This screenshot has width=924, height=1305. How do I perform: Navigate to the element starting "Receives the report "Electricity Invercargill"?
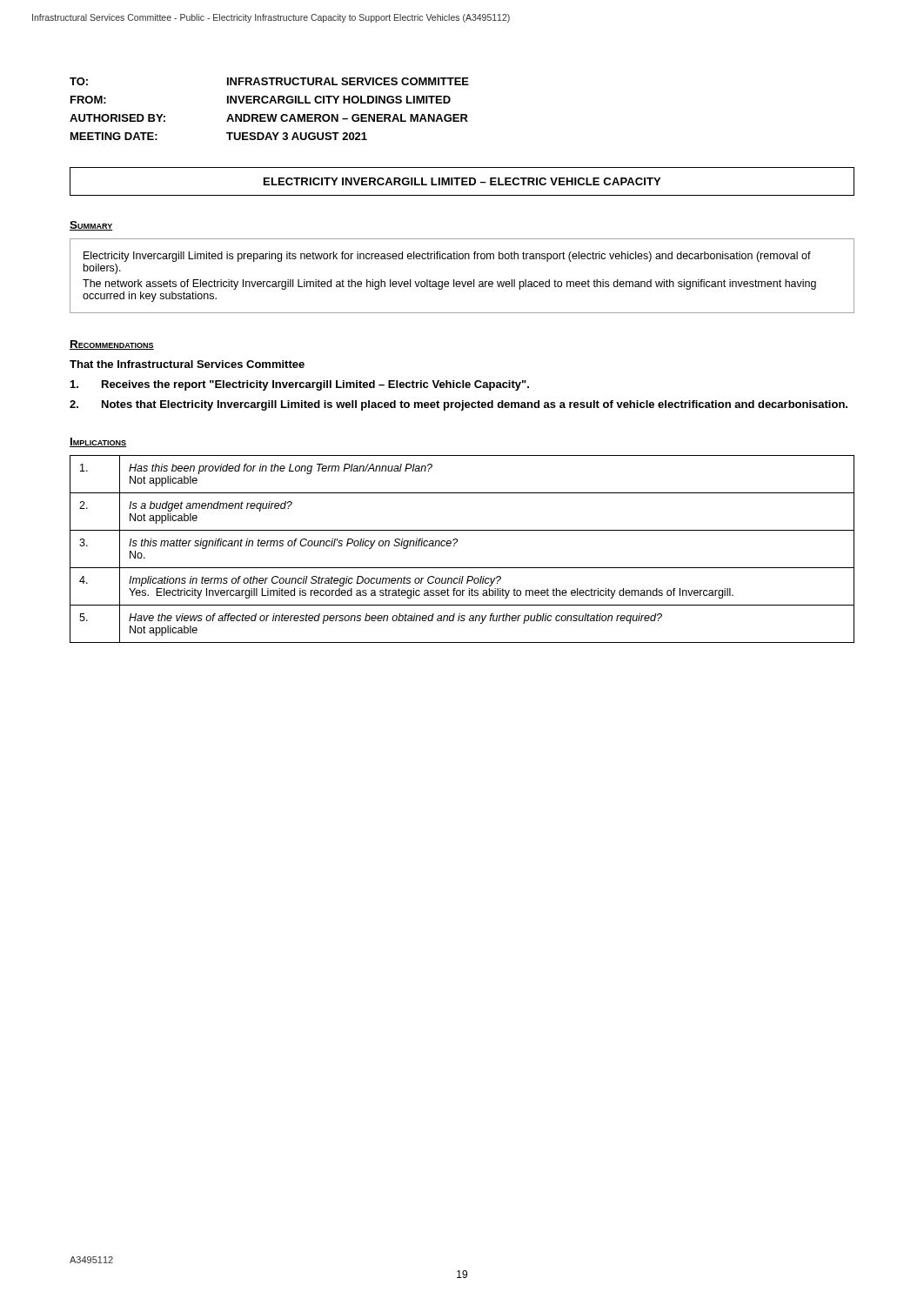tap(462, 384)
